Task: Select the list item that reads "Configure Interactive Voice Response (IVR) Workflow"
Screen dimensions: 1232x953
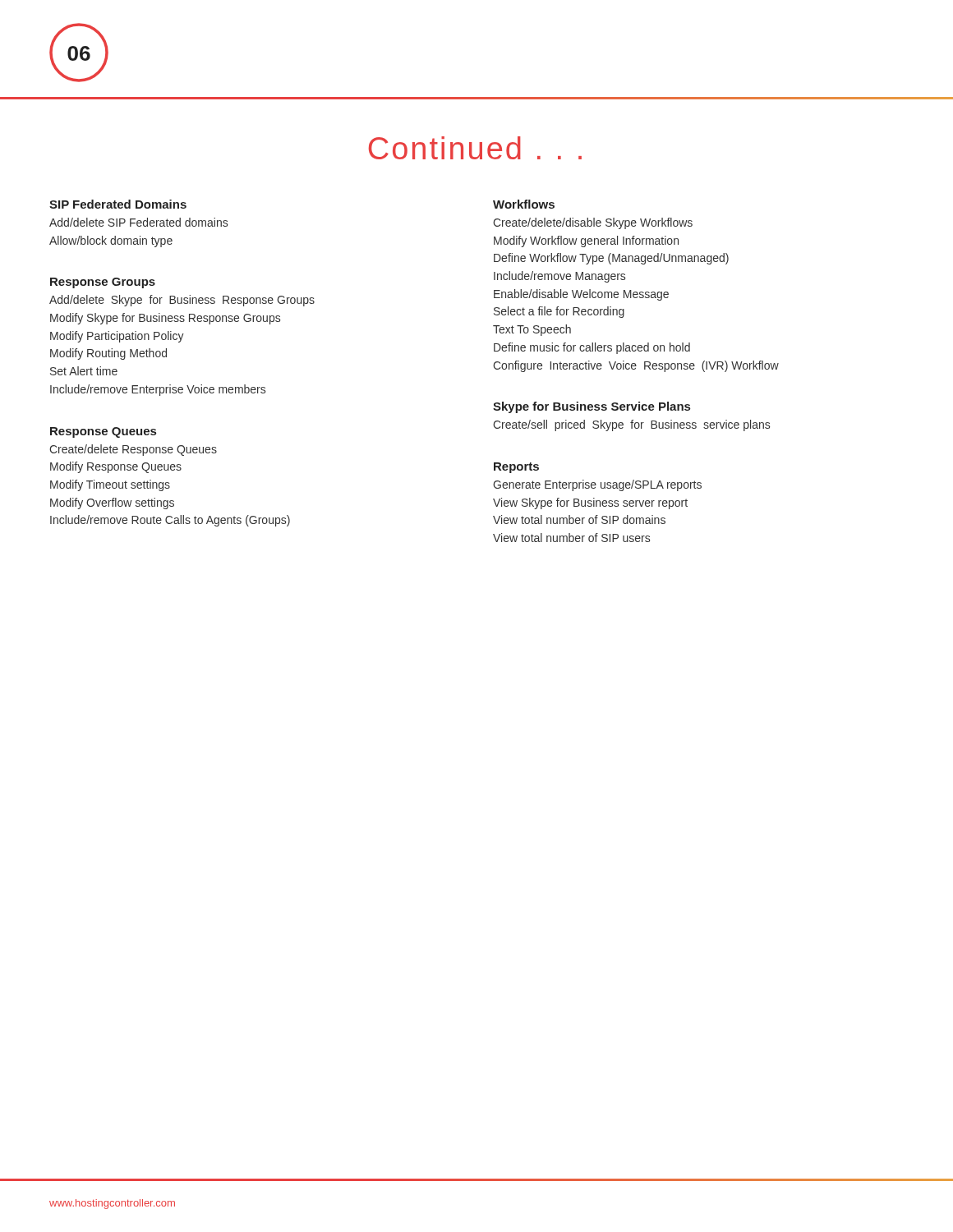Action: (x=636, y=365)
